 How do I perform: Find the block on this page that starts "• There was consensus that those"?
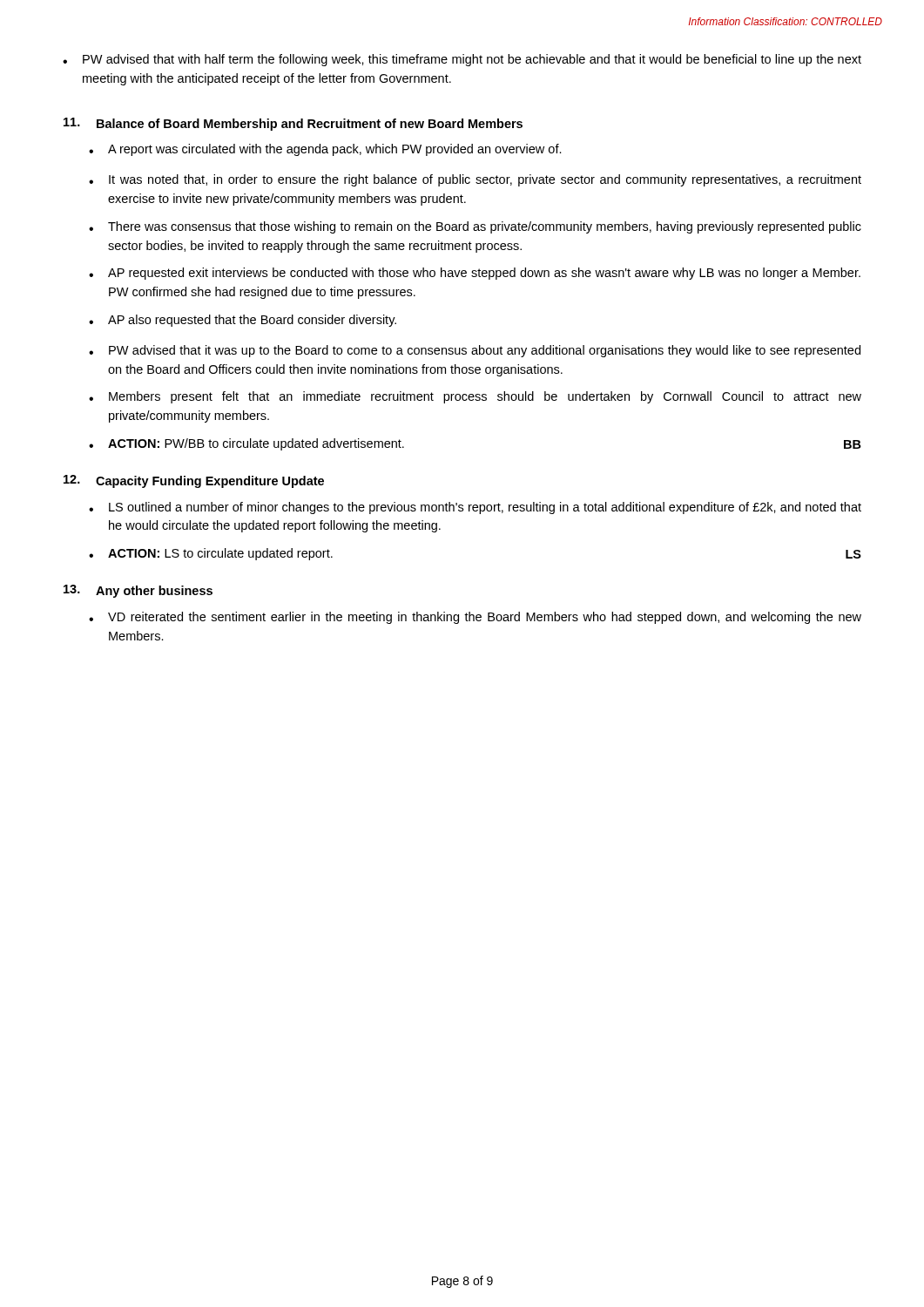tap(475, 237)
